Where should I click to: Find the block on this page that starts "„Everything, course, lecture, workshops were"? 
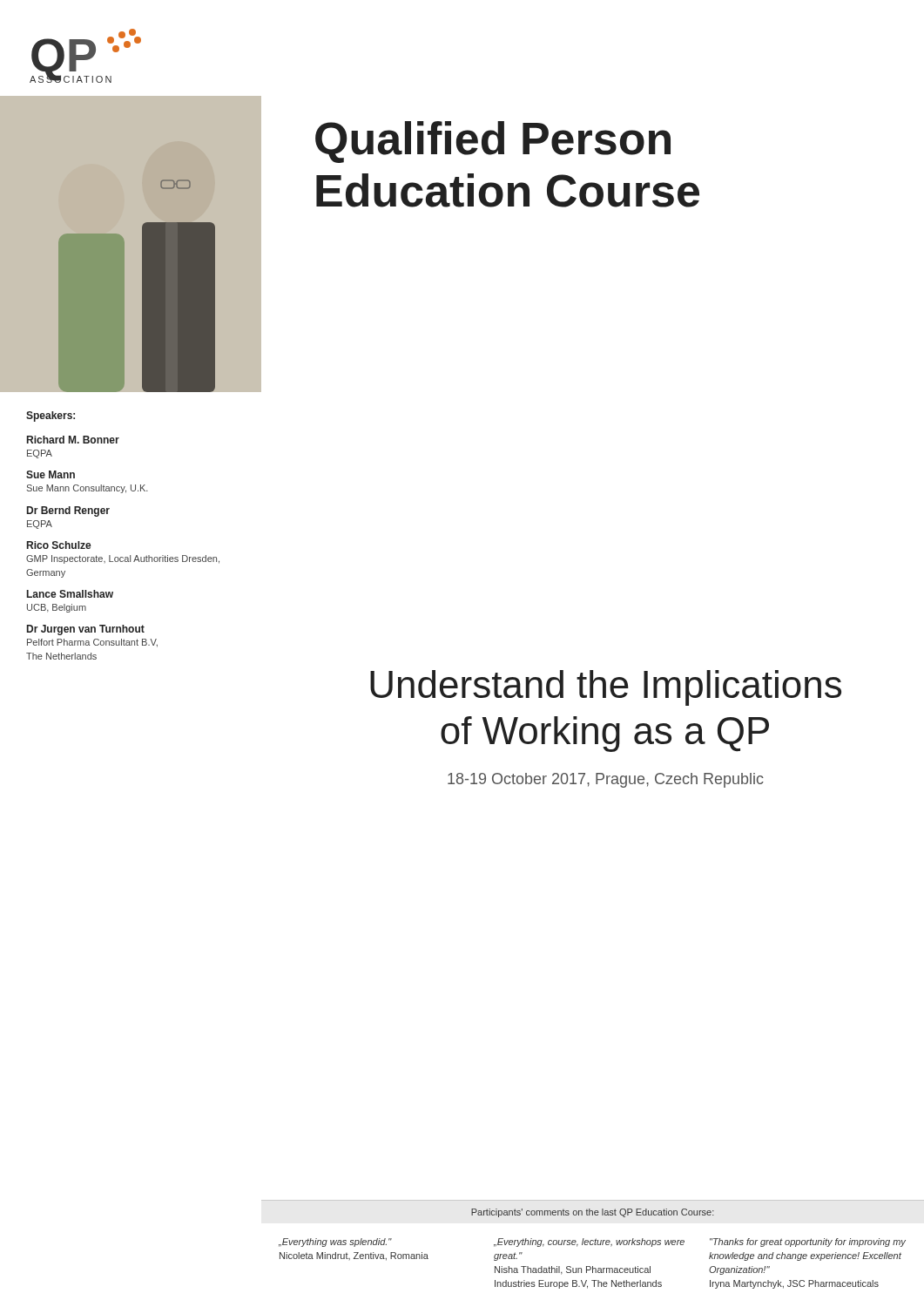593,1262
